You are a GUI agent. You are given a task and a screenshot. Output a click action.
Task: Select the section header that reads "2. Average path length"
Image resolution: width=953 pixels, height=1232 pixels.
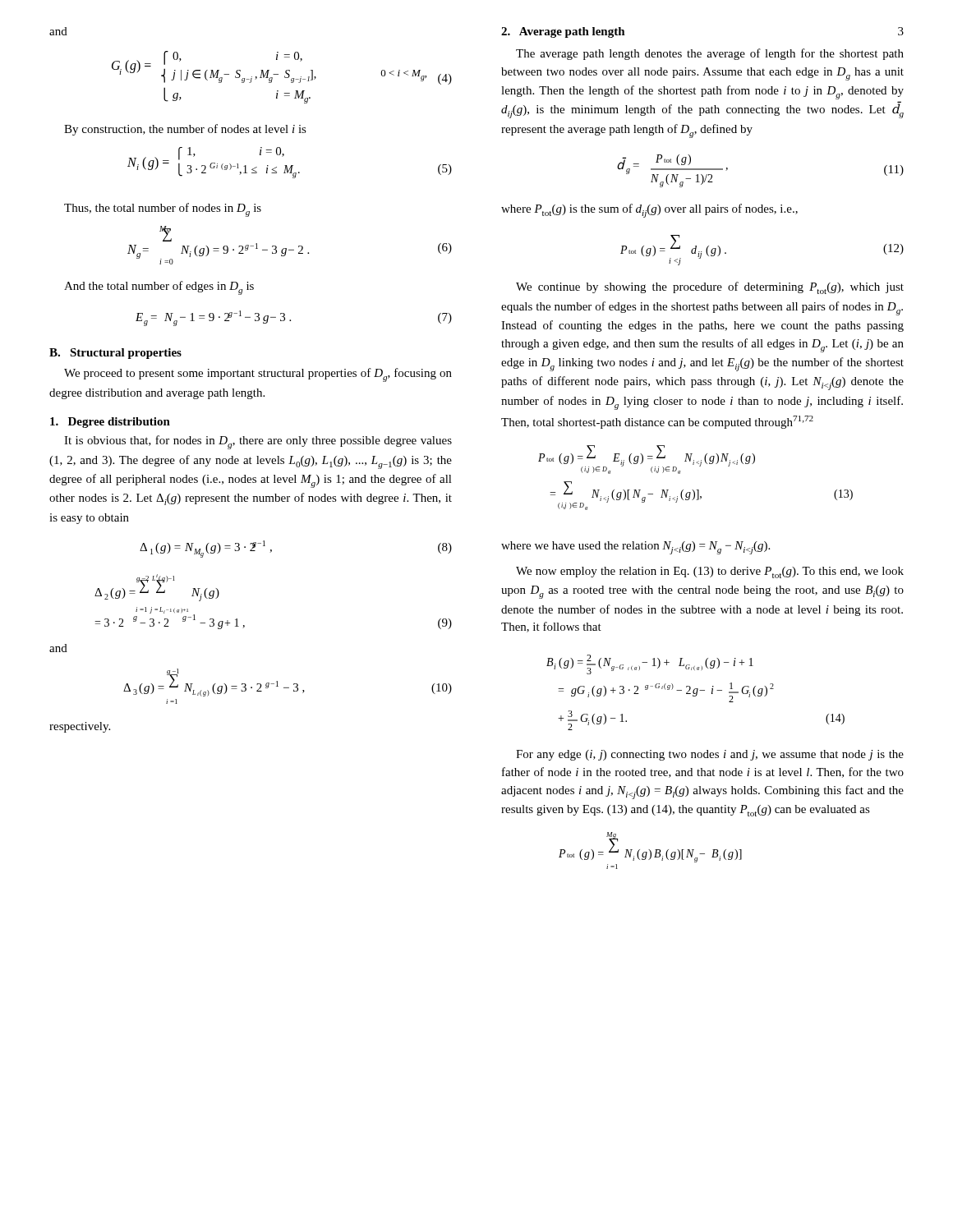(563, 31)
